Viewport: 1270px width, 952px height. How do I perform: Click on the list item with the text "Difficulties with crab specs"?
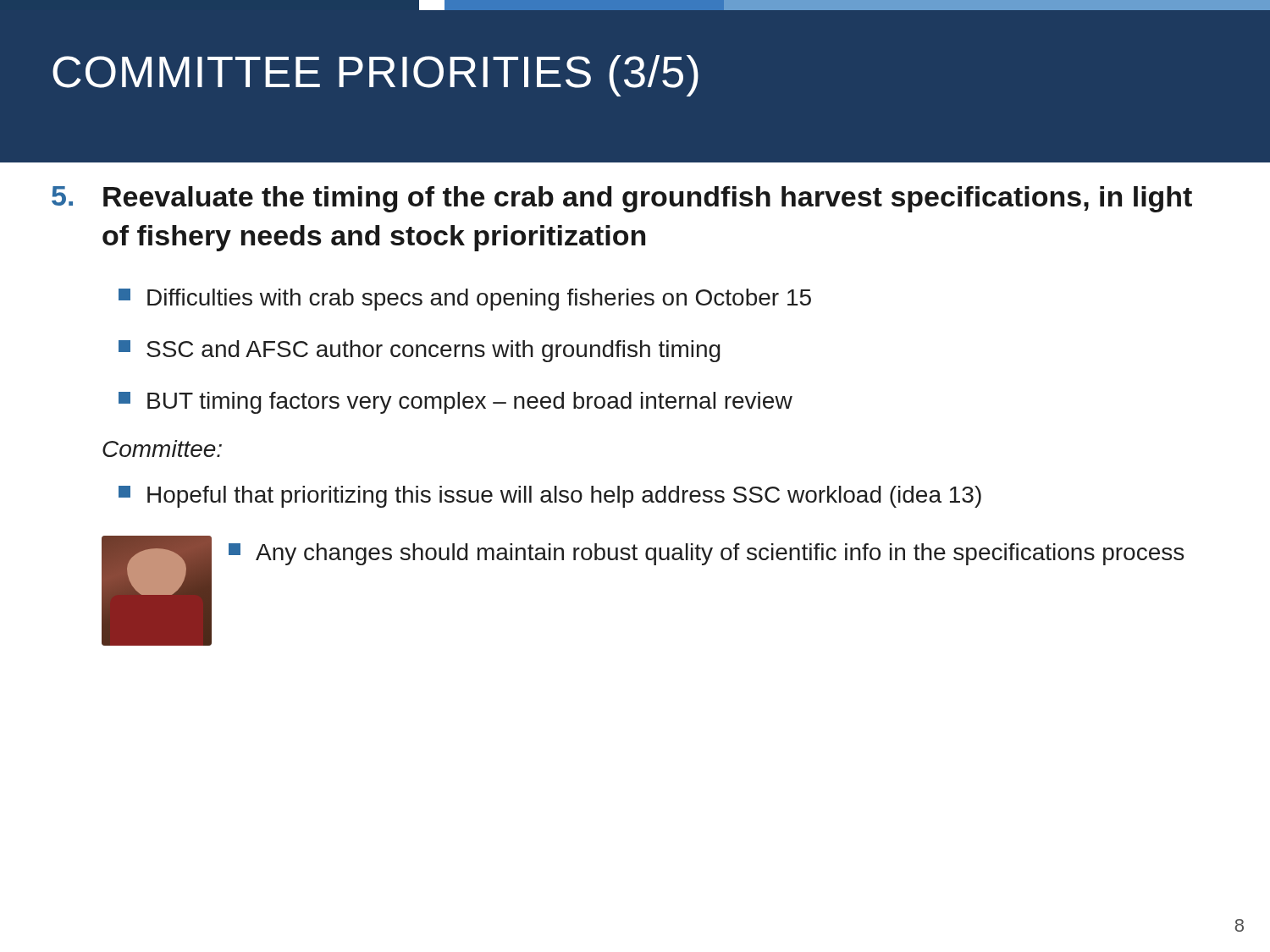(x=465, y=297)
